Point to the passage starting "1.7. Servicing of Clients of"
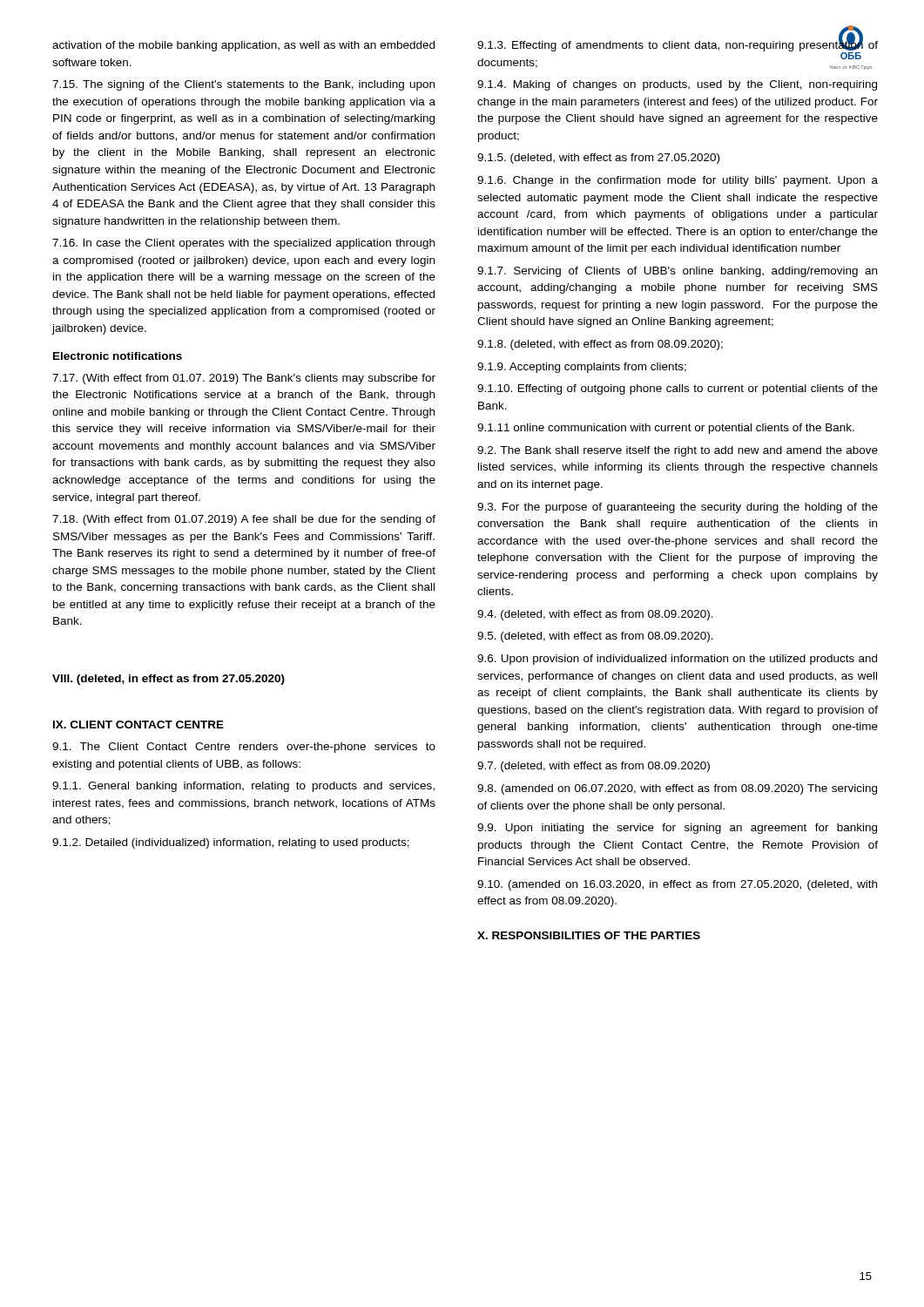The image size is (924, 1307). (x=678, y=307)
